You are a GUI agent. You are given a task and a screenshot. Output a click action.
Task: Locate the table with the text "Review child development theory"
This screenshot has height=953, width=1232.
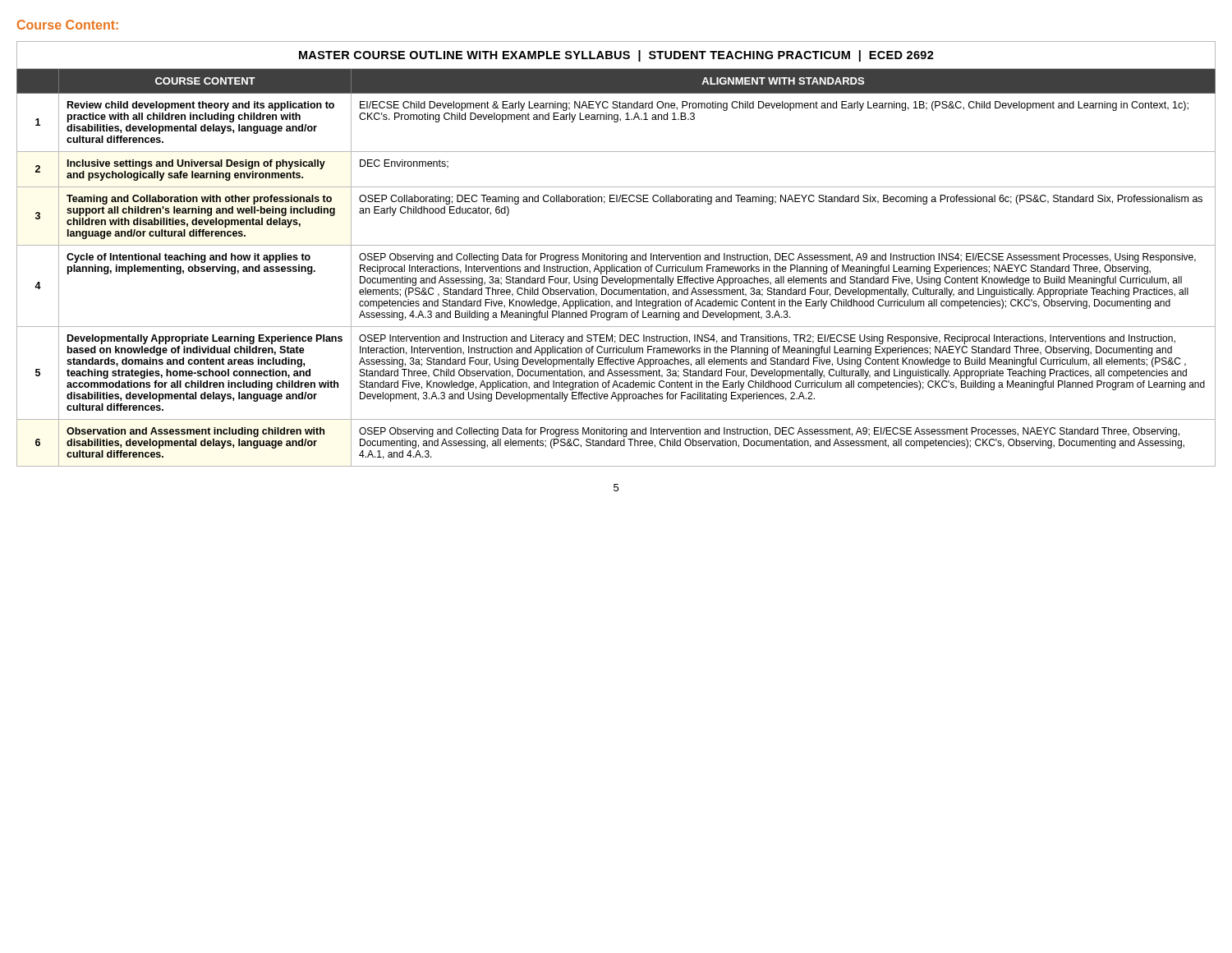tap(616, 254)
